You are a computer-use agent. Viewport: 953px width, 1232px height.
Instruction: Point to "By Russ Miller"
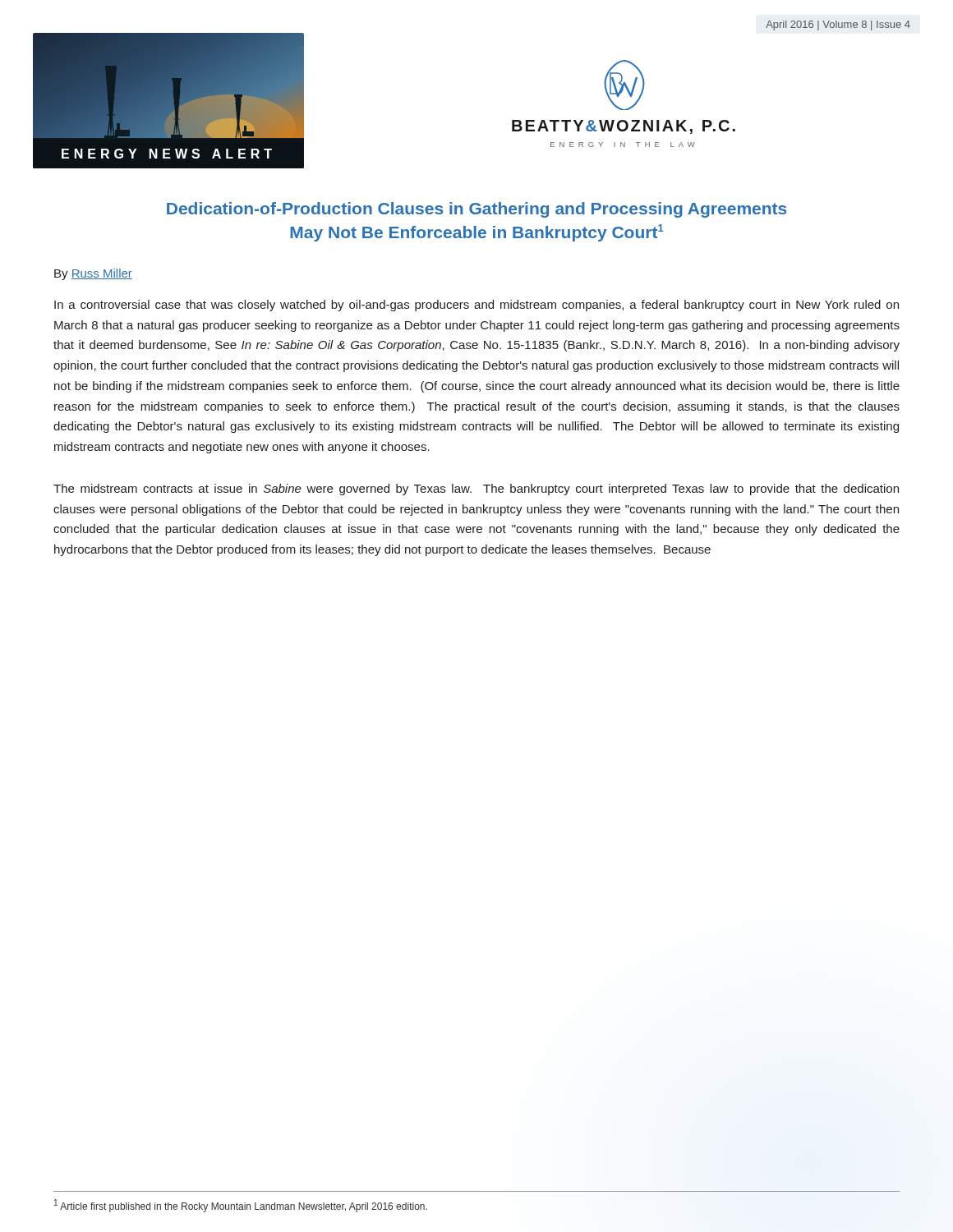coord(93,273)
